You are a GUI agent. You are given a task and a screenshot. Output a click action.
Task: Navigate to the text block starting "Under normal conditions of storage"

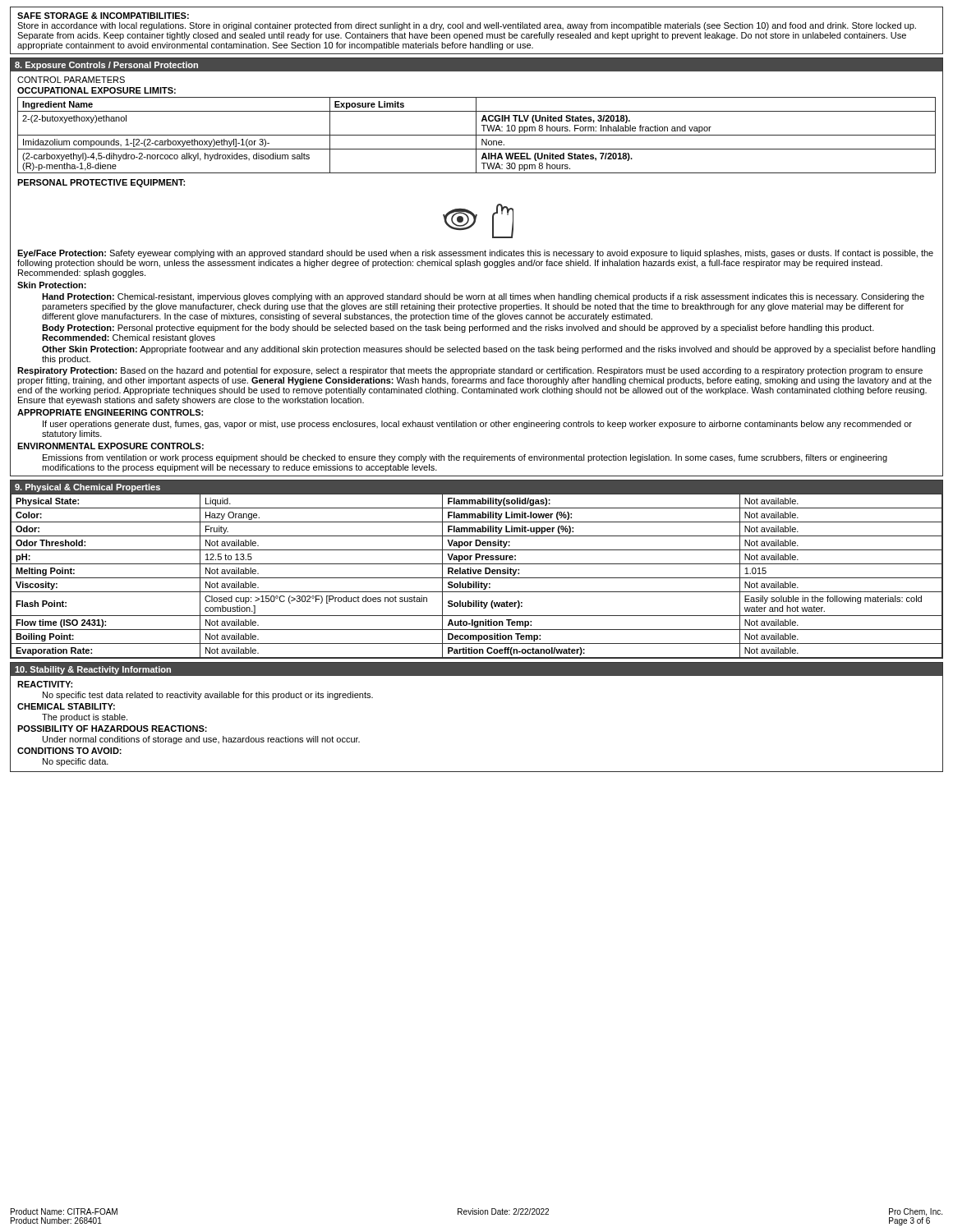pyautogui.click(x=201, y=739)
